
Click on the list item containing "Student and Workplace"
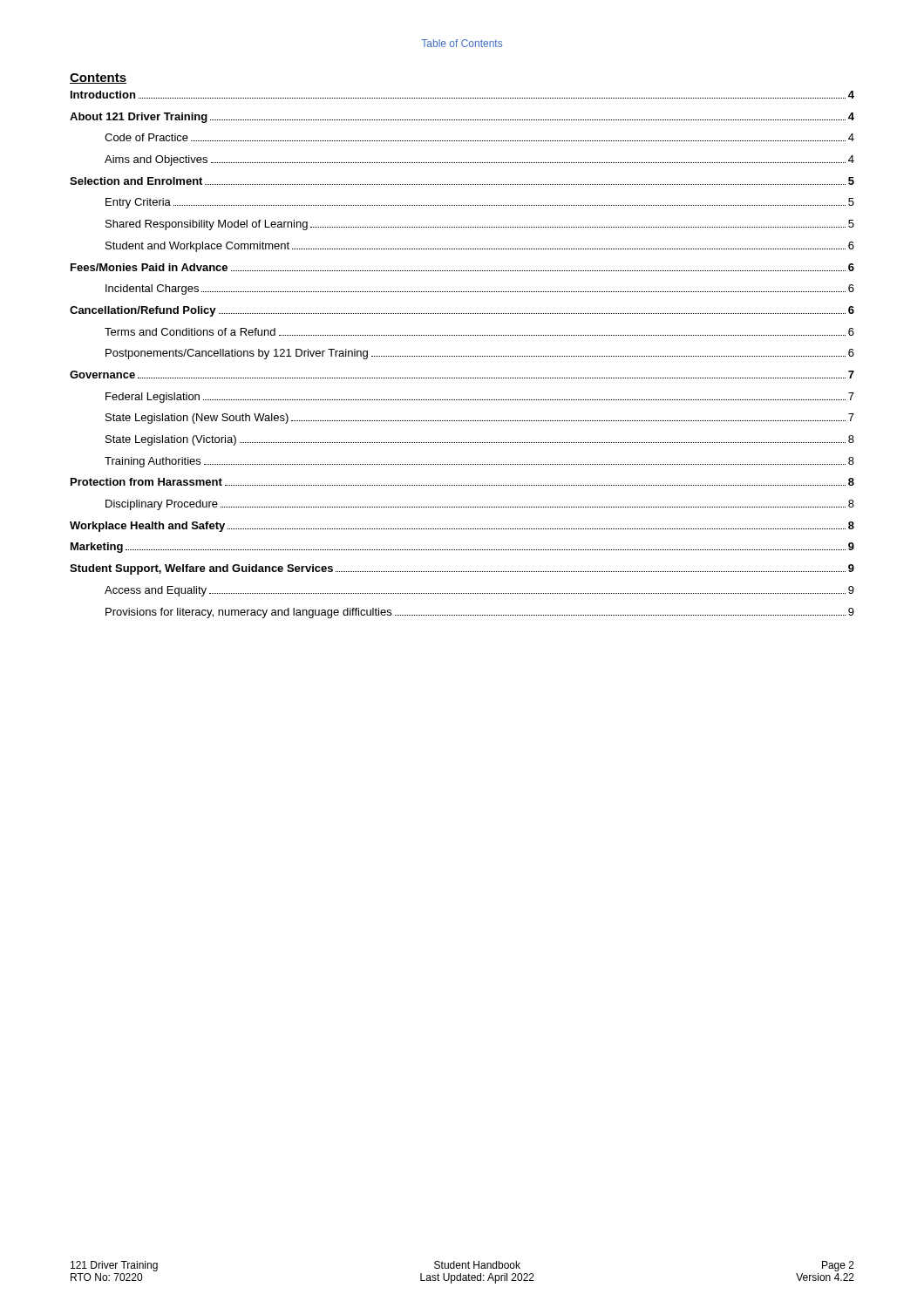pyautogui.click(x=479, y=246)
